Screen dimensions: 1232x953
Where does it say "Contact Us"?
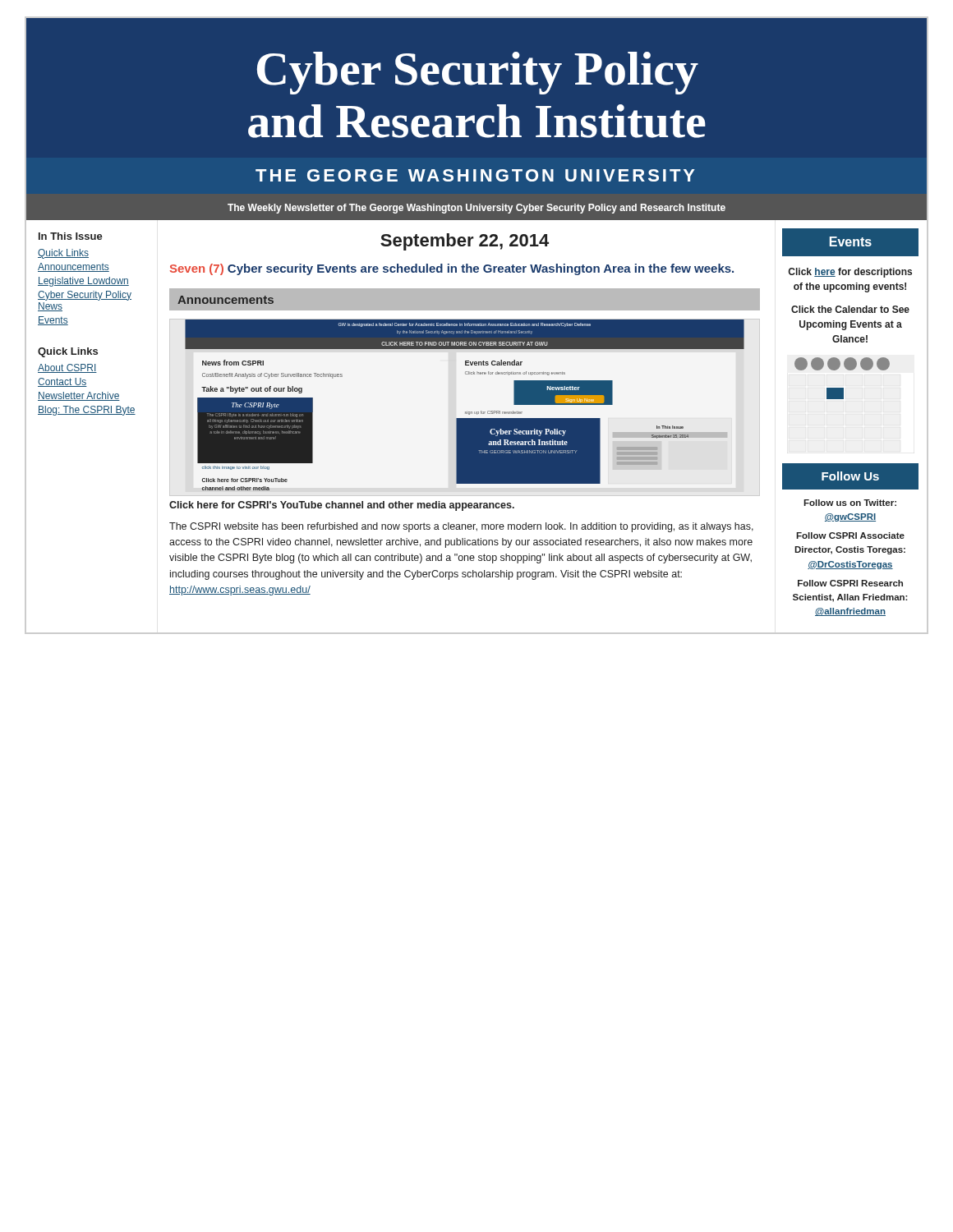pos(62,382)
